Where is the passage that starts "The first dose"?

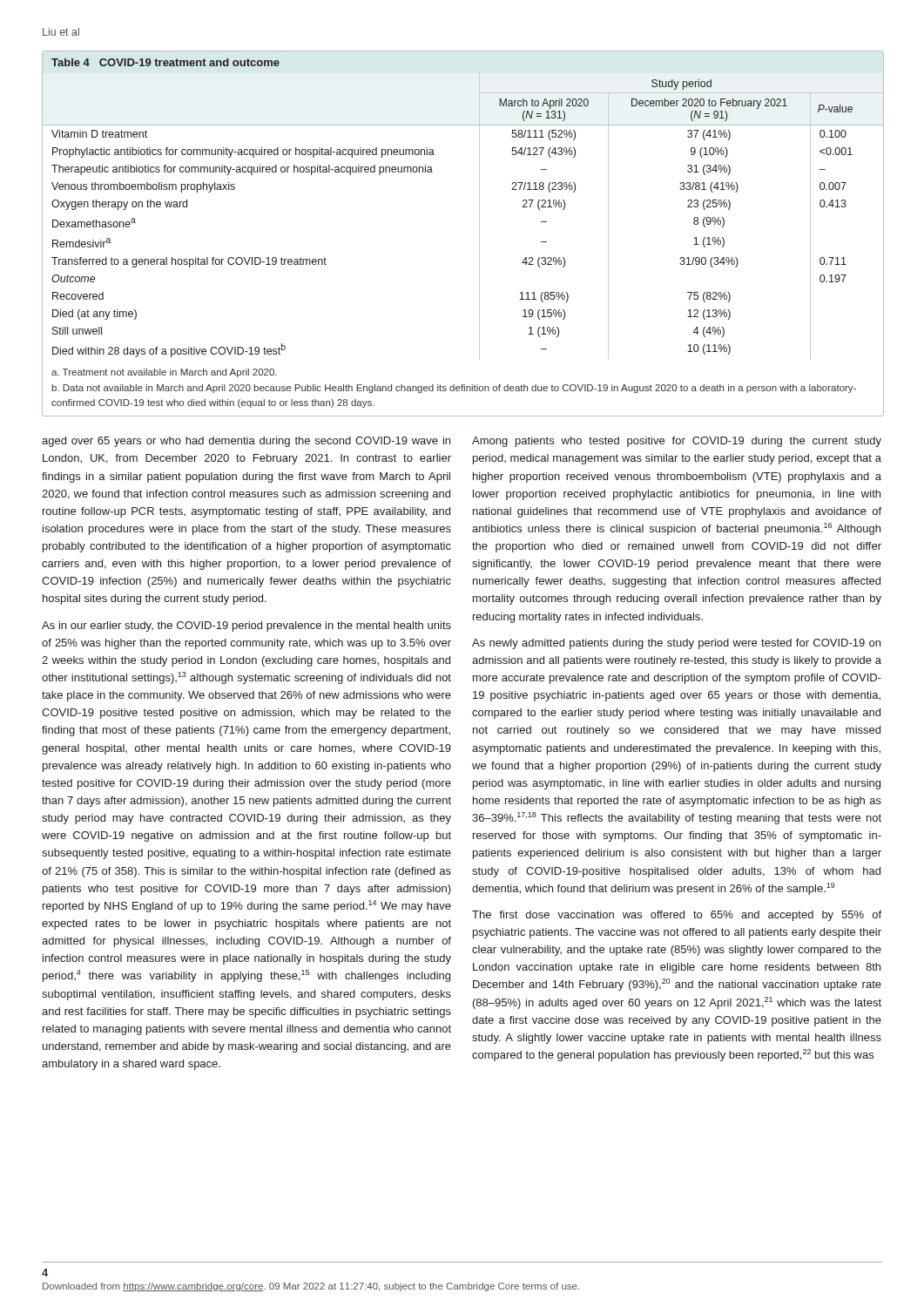(677, 985)
